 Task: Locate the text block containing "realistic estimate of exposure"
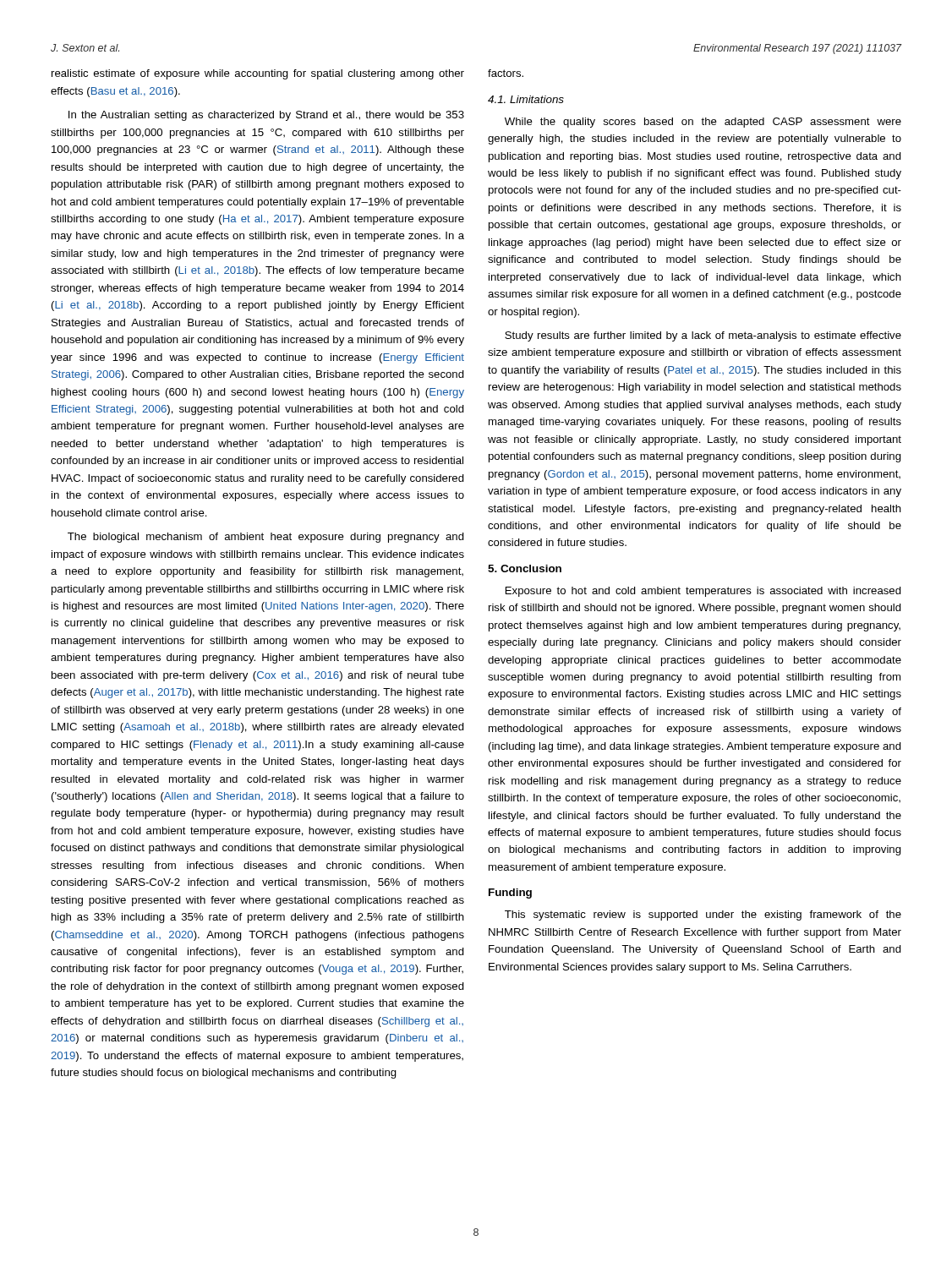pos(257,574)
